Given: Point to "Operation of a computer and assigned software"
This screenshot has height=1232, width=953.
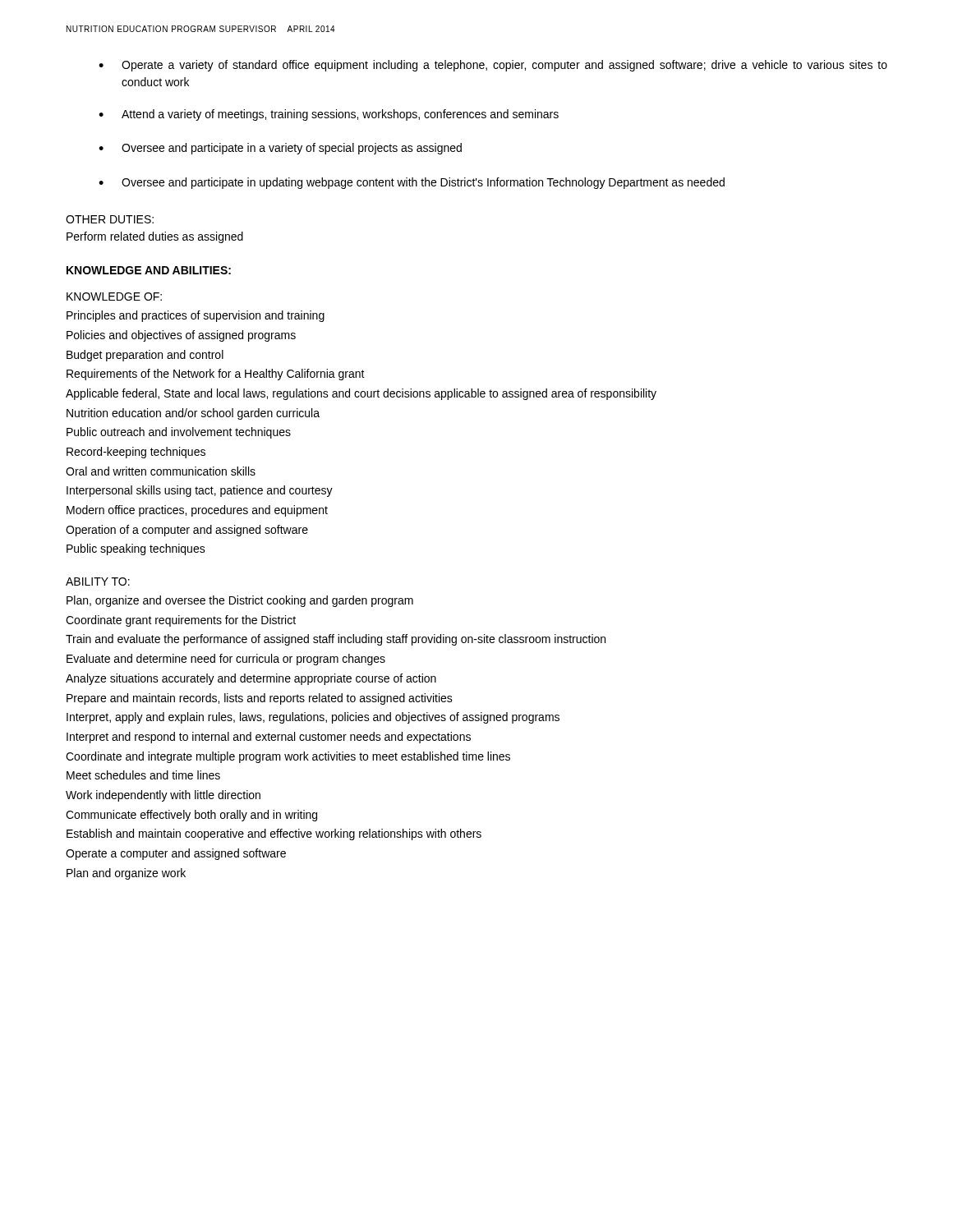Looking at the screenshot, I should (187, 530).
